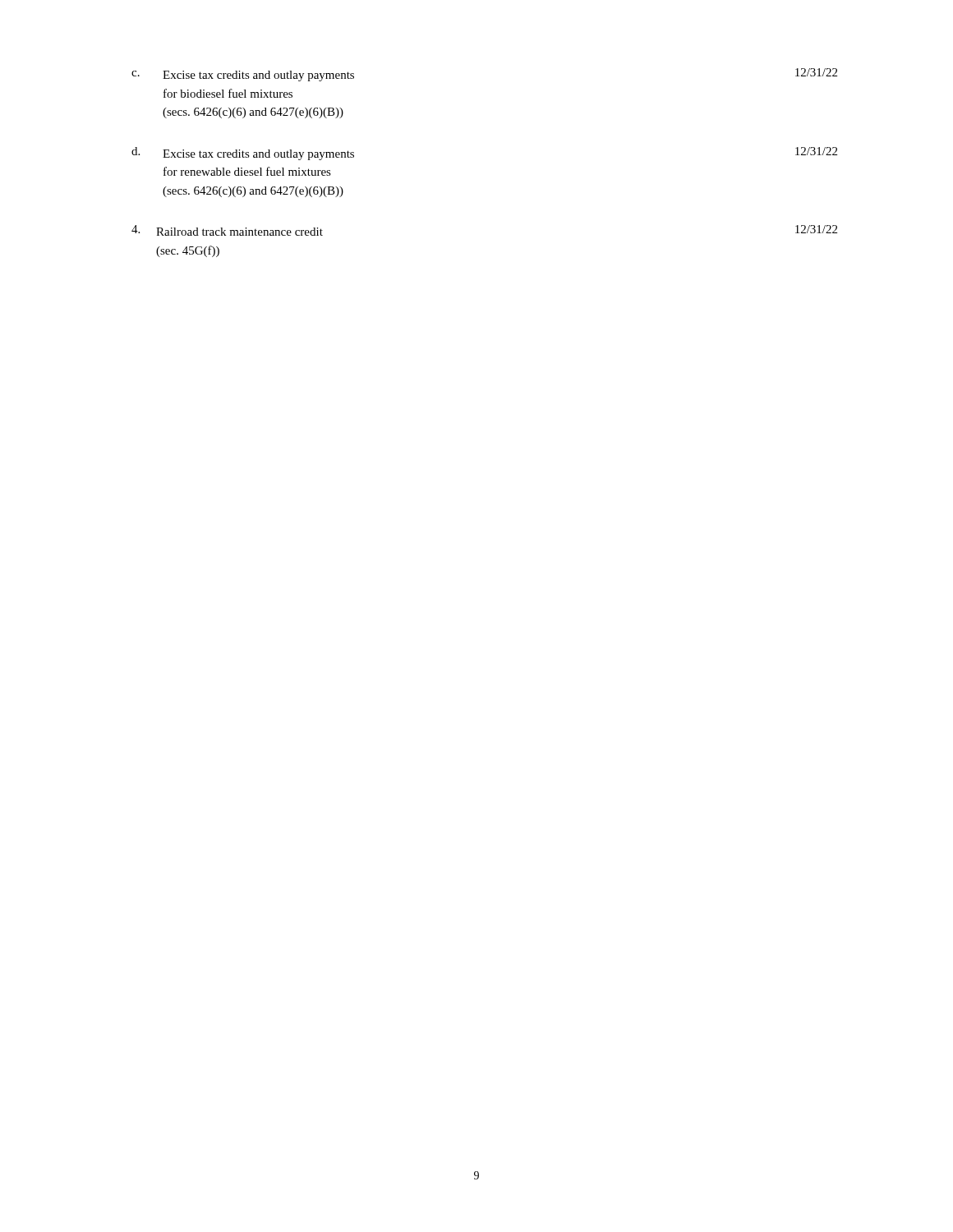The height and width of the screenshot is (1232, 953).
Task: Locate the text starting "4. Railroad track maintenance"
Action: coord(236,230)
